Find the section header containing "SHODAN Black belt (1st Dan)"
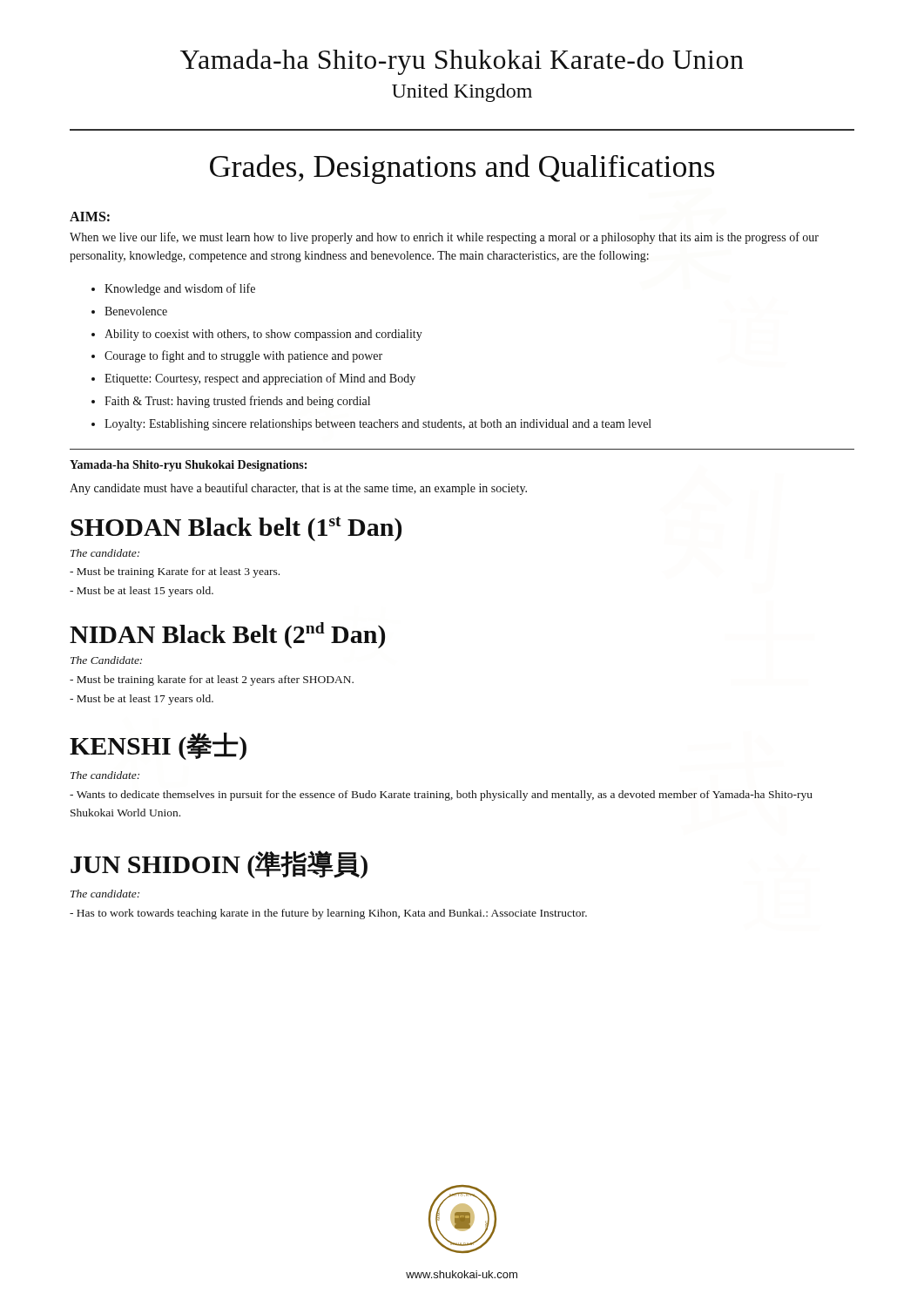 tap(236, 526)
